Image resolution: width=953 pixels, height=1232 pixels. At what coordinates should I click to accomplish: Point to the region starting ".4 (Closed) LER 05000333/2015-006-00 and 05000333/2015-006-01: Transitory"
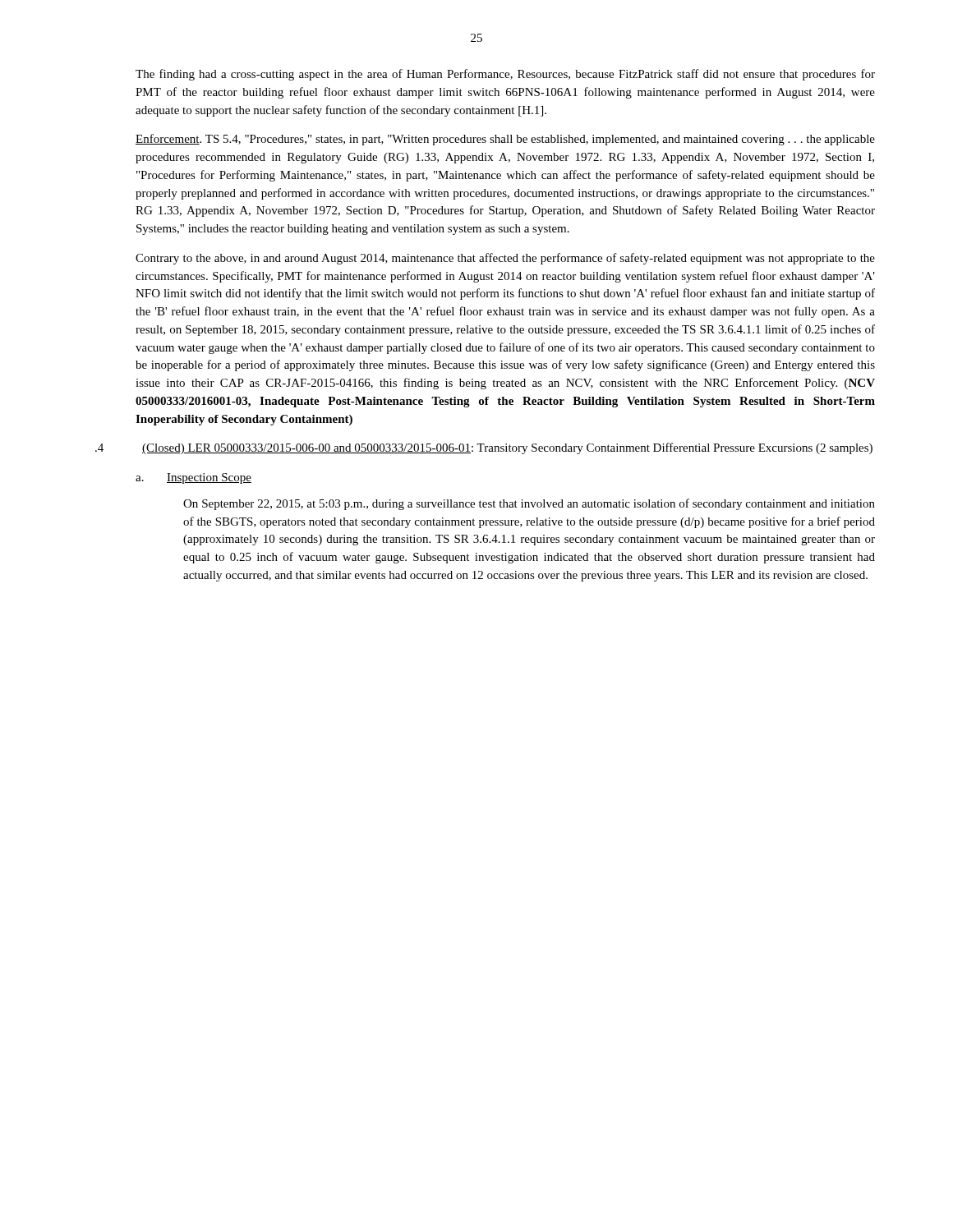[485, 449]
